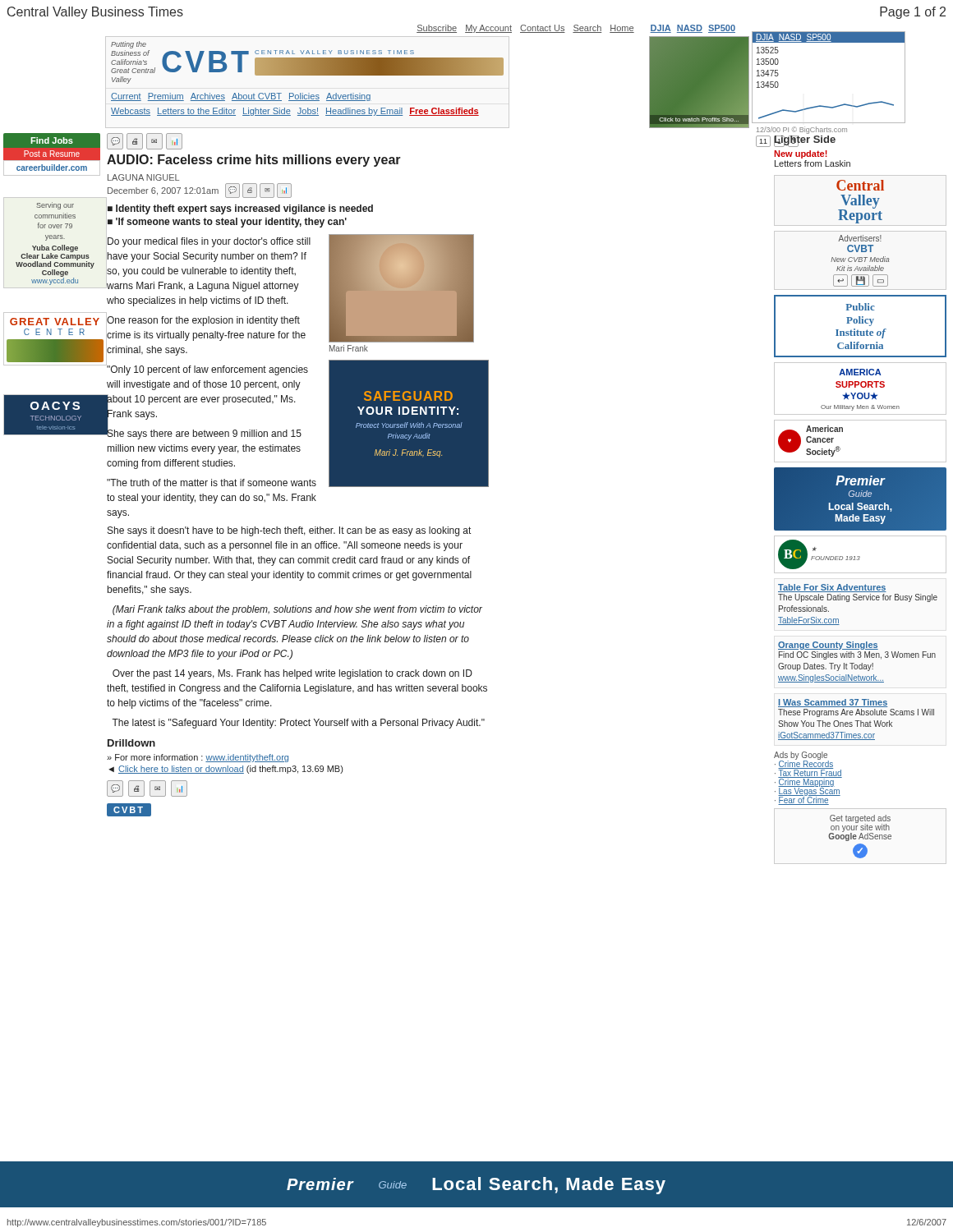Locate the list item containing "■ 'If someone wants to steal your identity,"
The image size is (953, 1232).
[227, 222]
